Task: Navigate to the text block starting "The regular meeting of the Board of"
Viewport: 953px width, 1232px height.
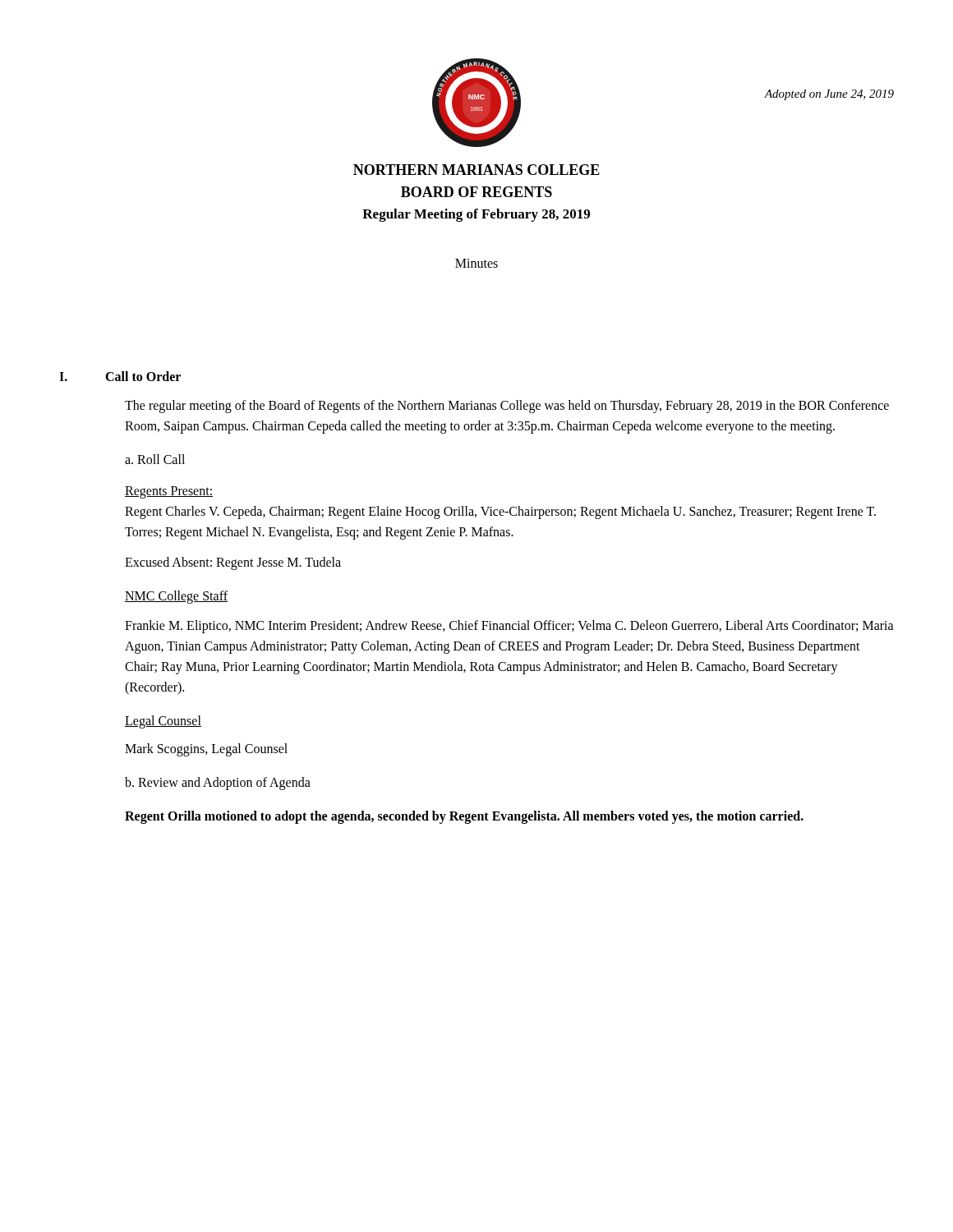Action: point(507,415)
